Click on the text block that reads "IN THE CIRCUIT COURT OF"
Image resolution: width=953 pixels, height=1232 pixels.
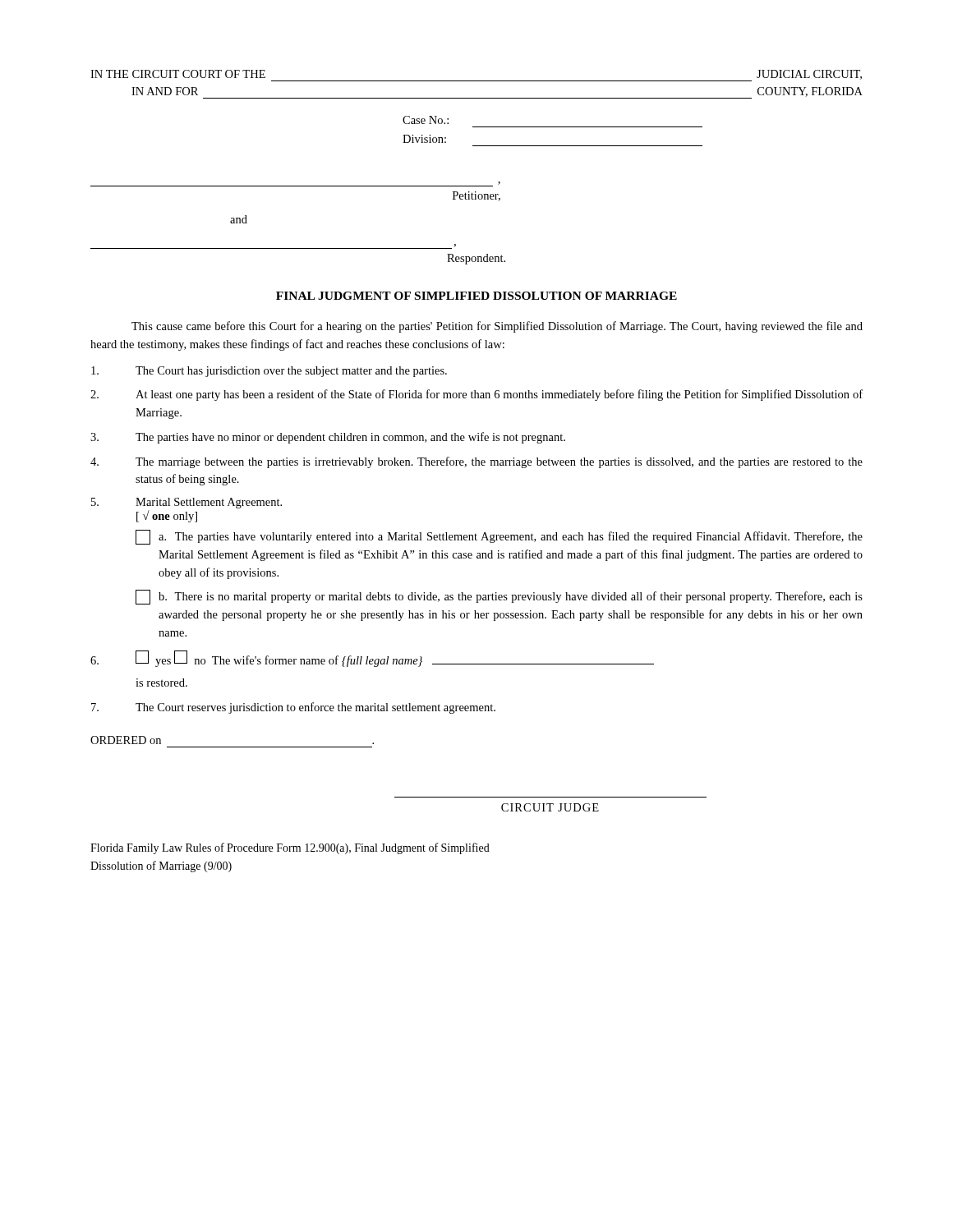(476, 82)
